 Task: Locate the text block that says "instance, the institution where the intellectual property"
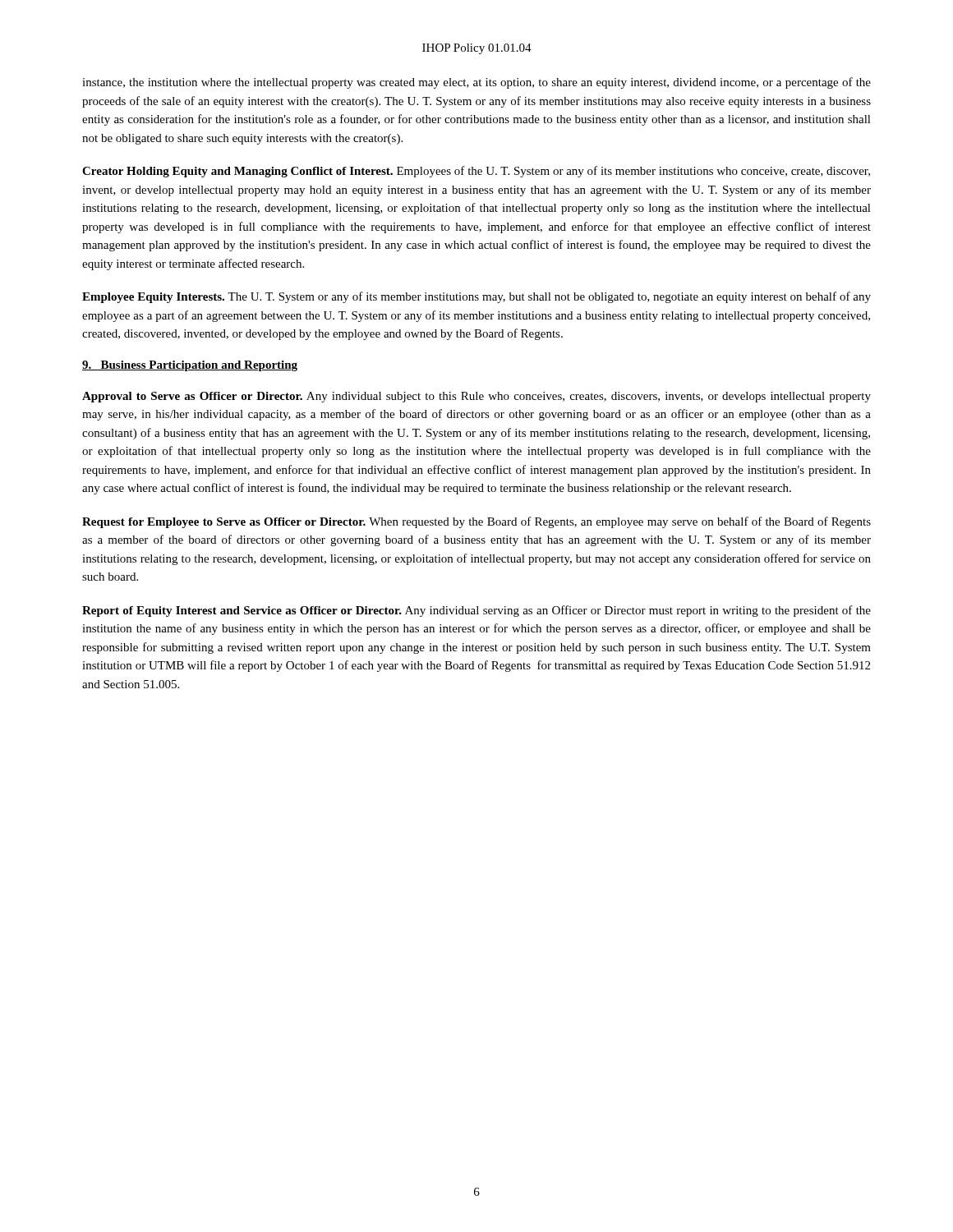(476, 110)
